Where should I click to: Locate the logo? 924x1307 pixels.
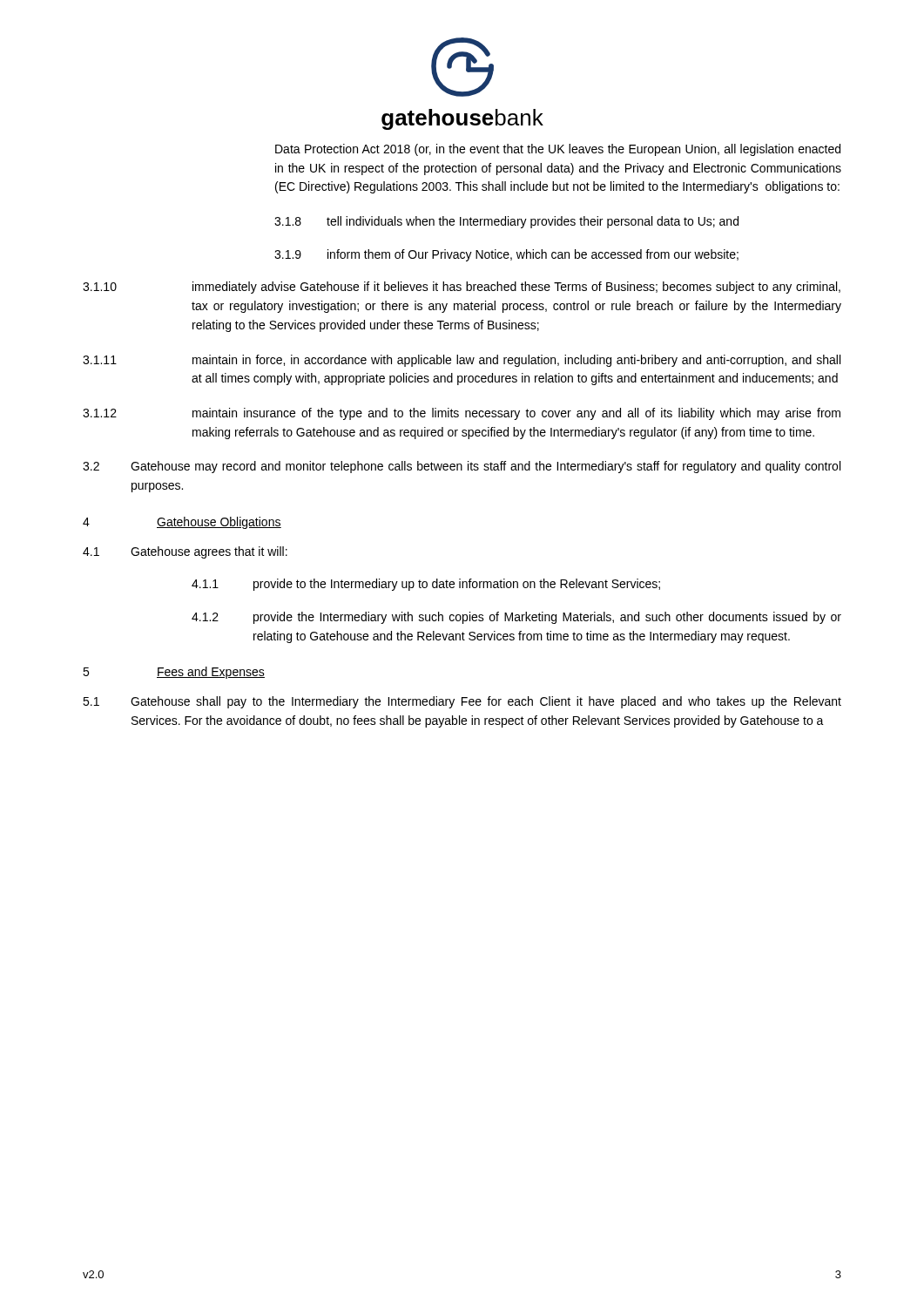[x=462, y=70]
